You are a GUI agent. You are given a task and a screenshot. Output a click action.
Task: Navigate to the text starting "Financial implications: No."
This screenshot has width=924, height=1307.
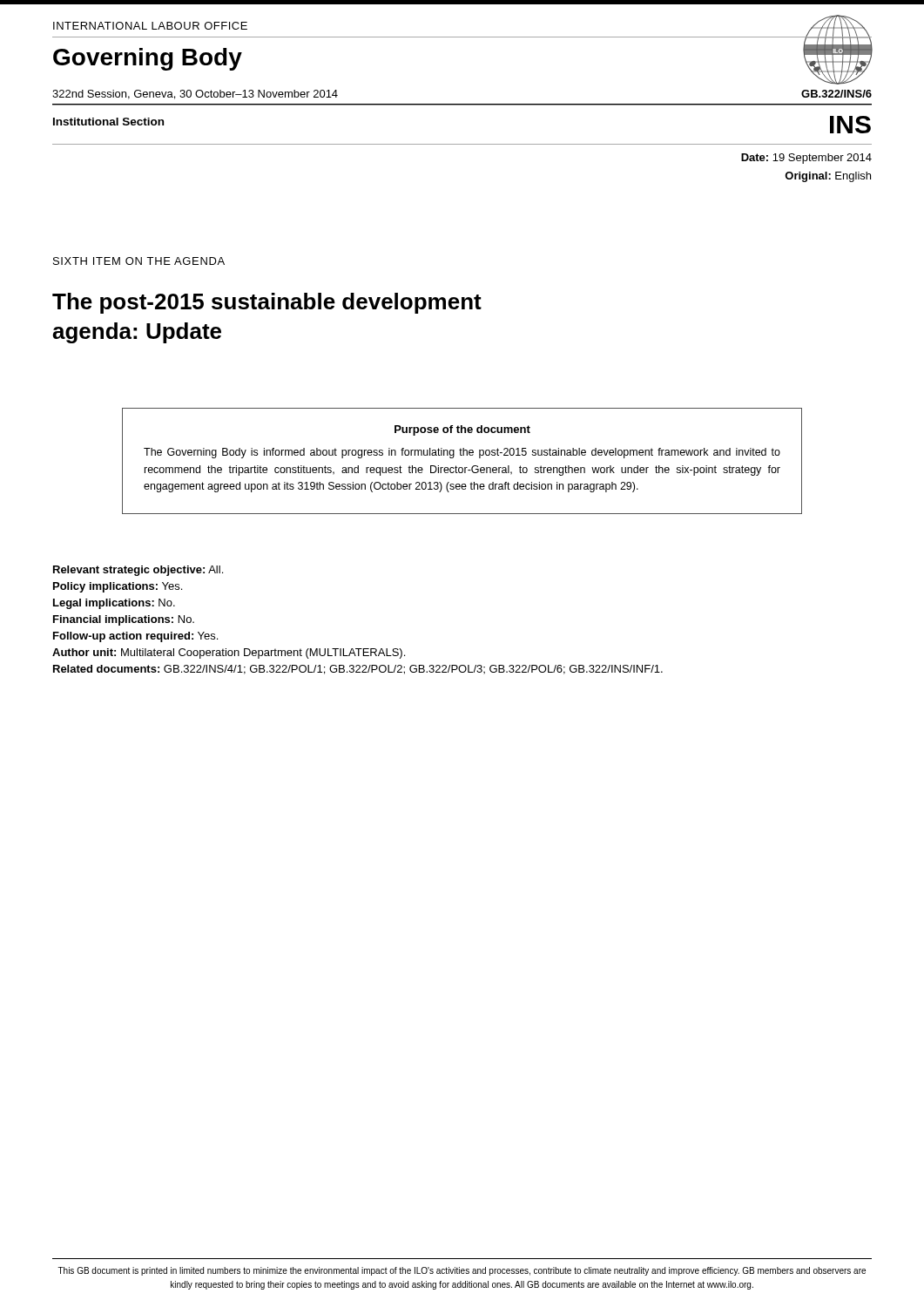[124, 619]
